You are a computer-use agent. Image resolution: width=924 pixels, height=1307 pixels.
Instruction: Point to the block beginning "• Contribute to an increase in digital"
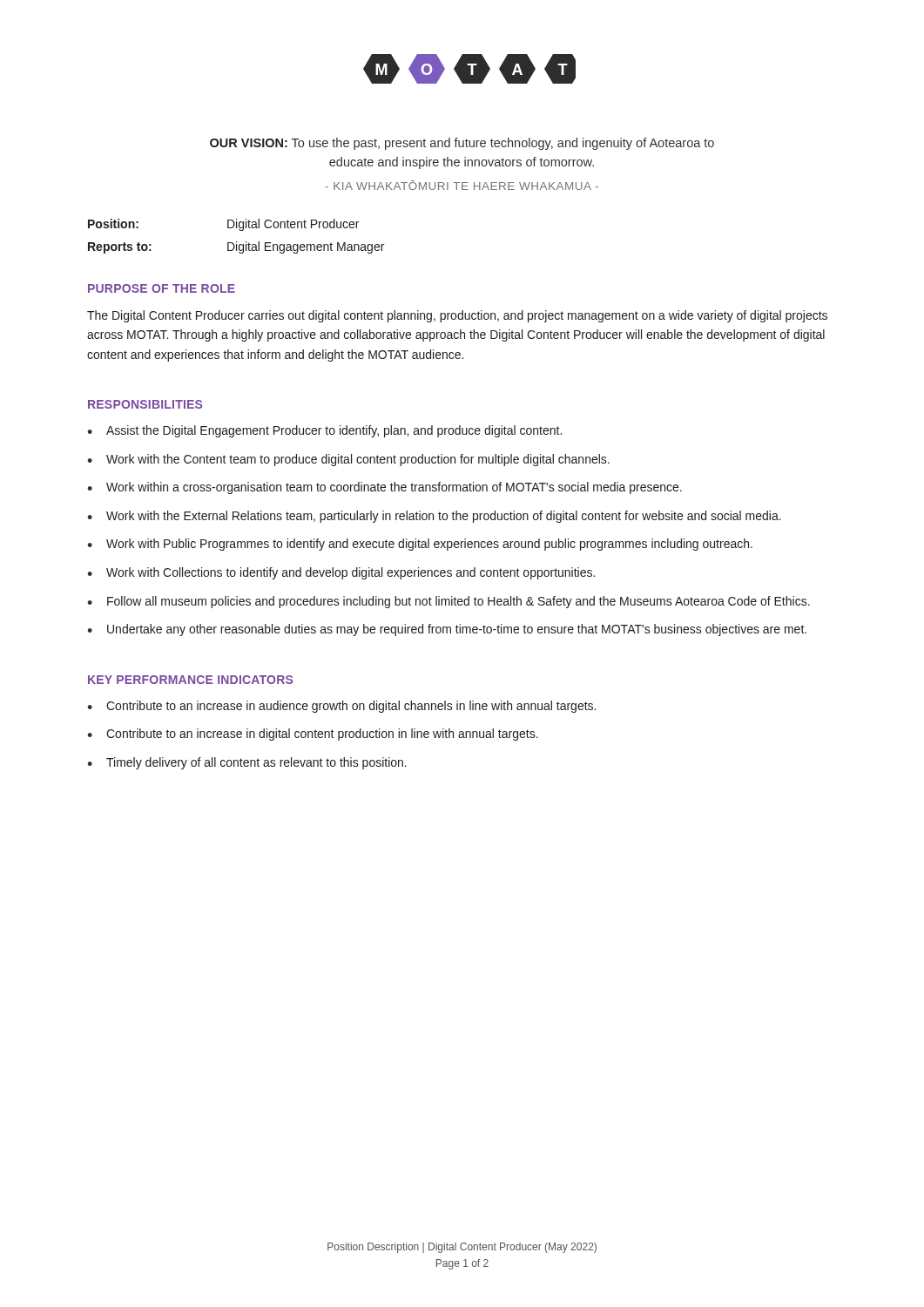click(x=462, y=736)
